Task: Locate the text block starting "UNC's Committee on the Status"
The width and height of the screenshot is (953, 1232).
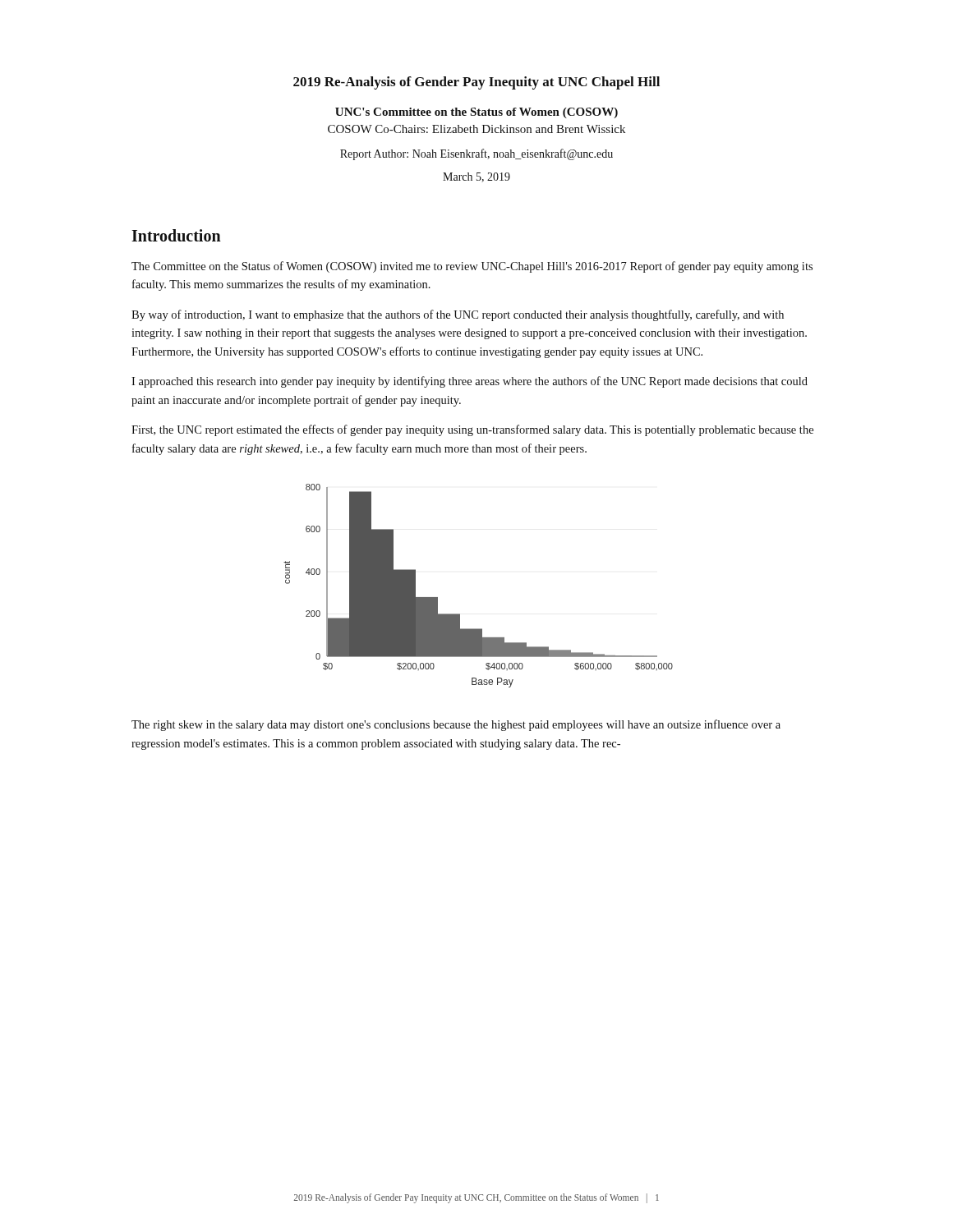Action: pyautogui.click(x=476, y=121)
